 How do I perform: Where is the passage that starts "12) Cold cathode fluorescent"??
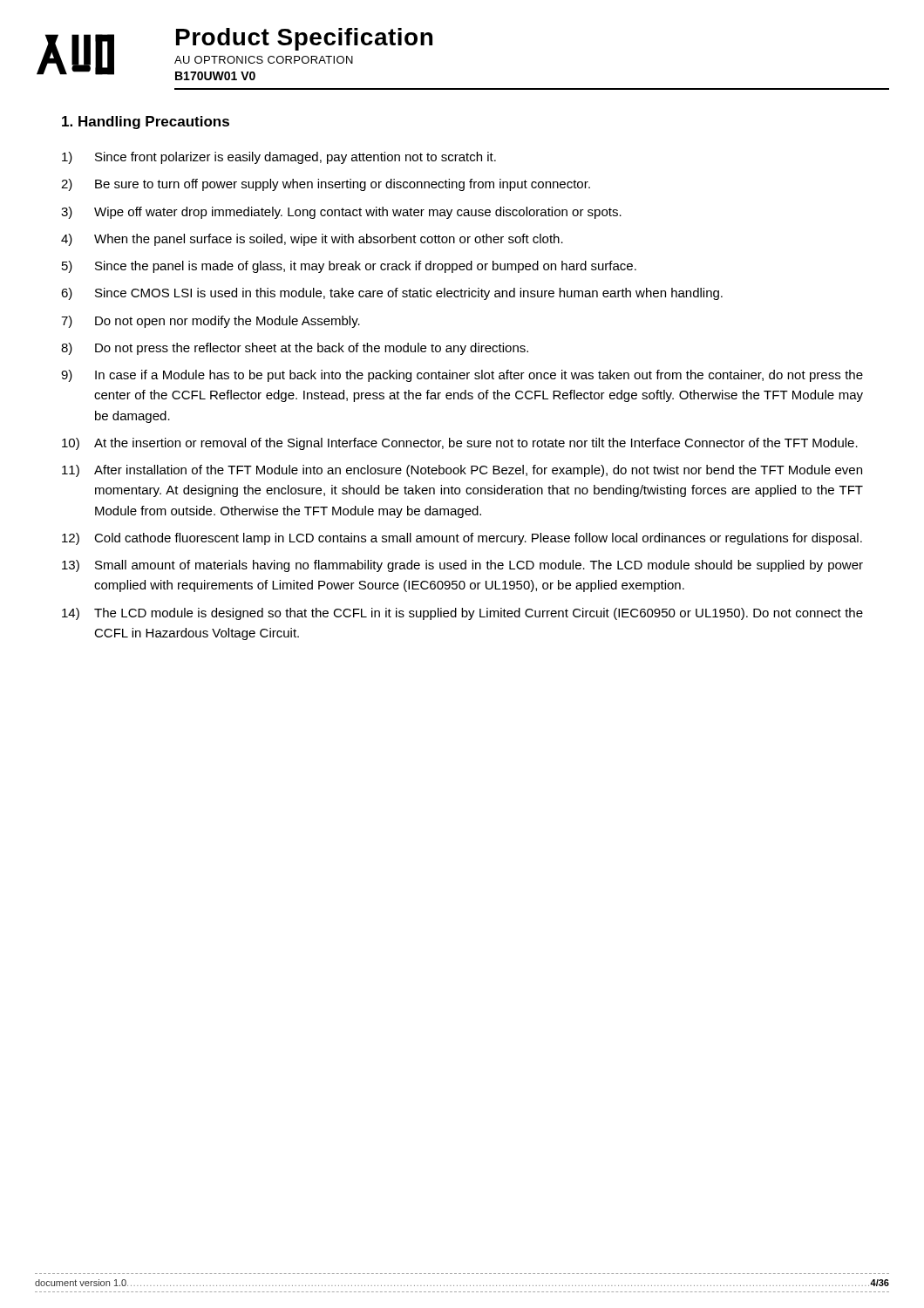coord(462,538)
